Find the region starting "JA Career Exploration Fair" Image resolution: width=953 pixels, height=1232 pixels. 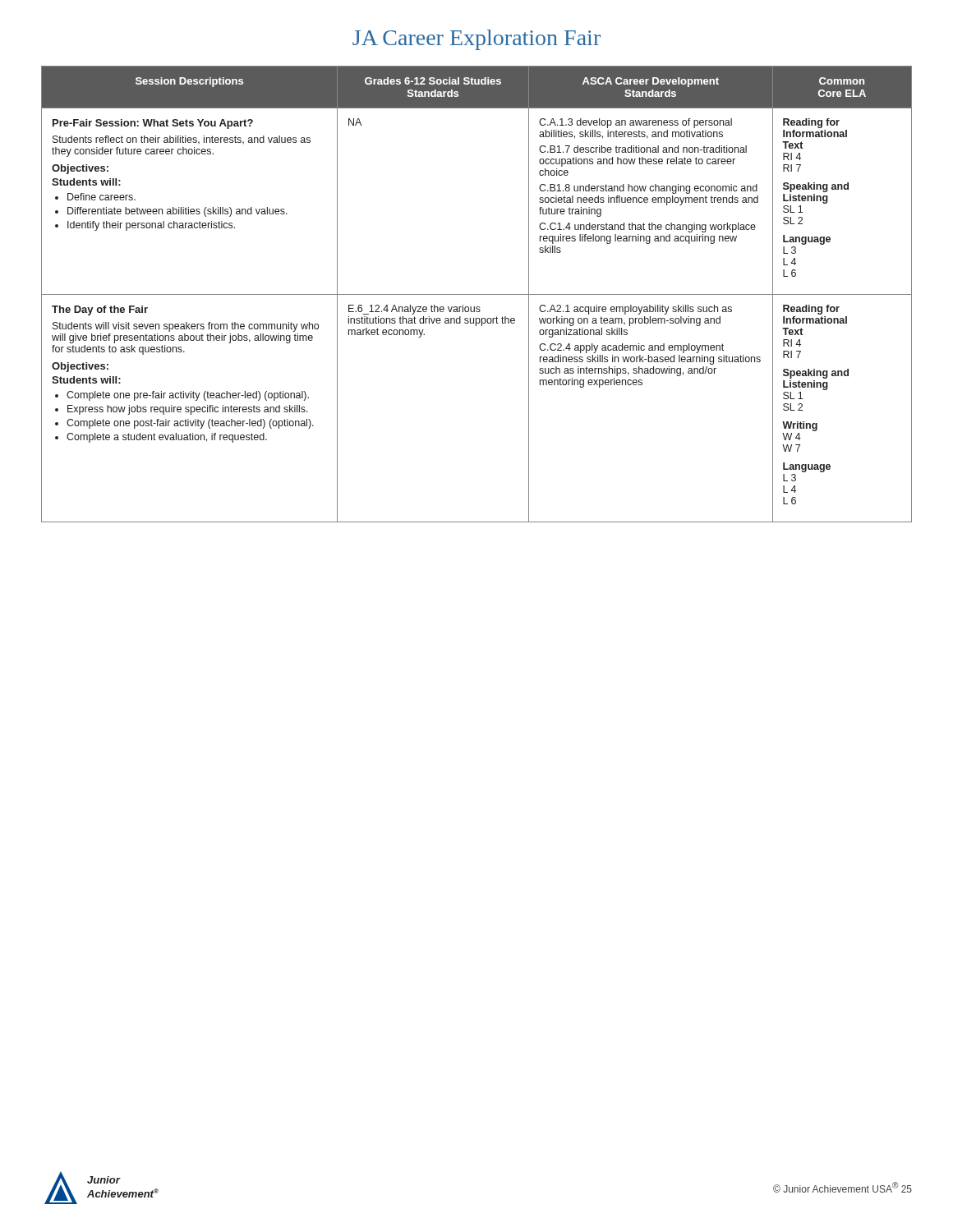tap(476, 37)
